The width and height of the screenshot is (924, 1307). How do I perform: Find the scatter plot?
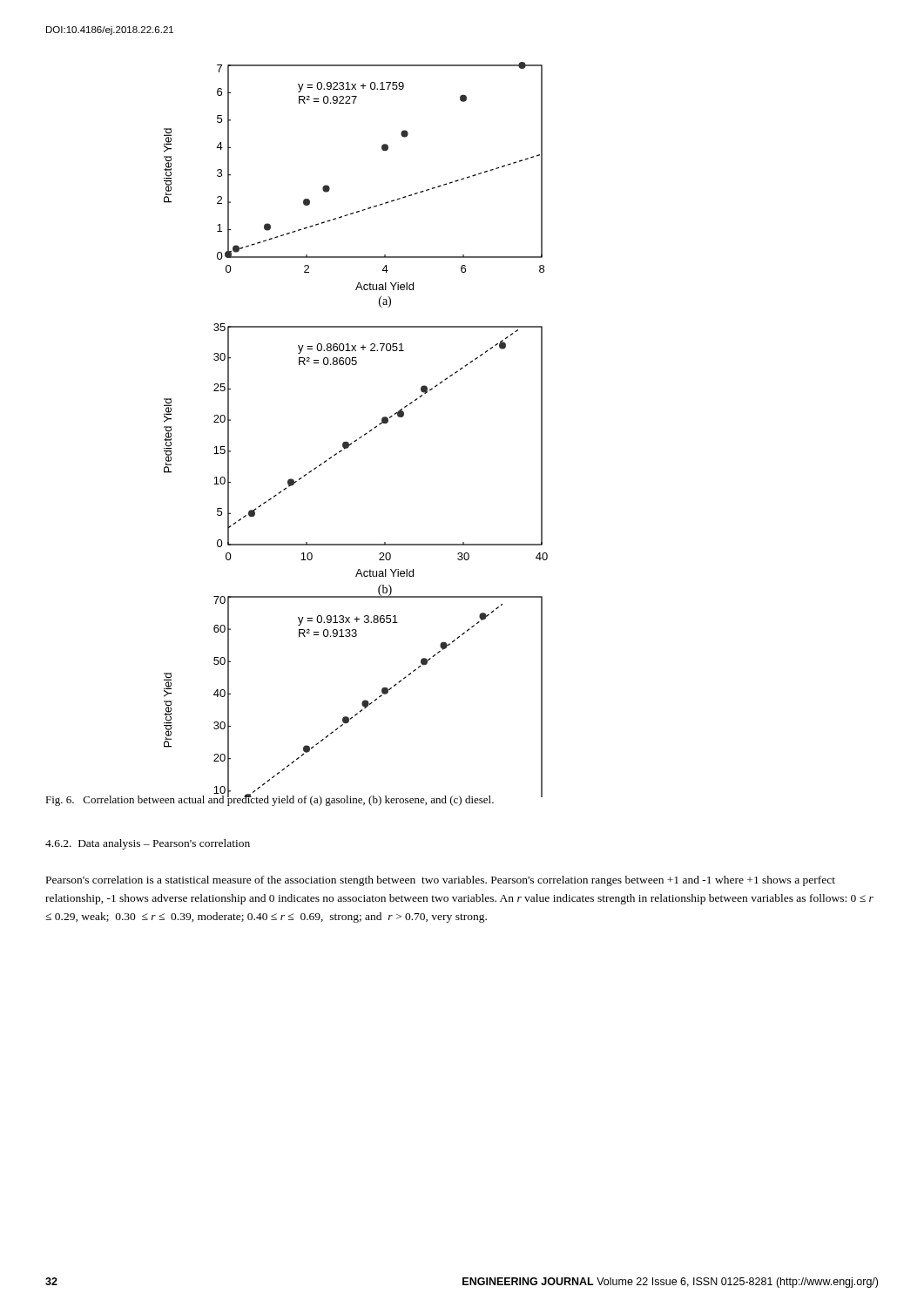coord(462,424)
